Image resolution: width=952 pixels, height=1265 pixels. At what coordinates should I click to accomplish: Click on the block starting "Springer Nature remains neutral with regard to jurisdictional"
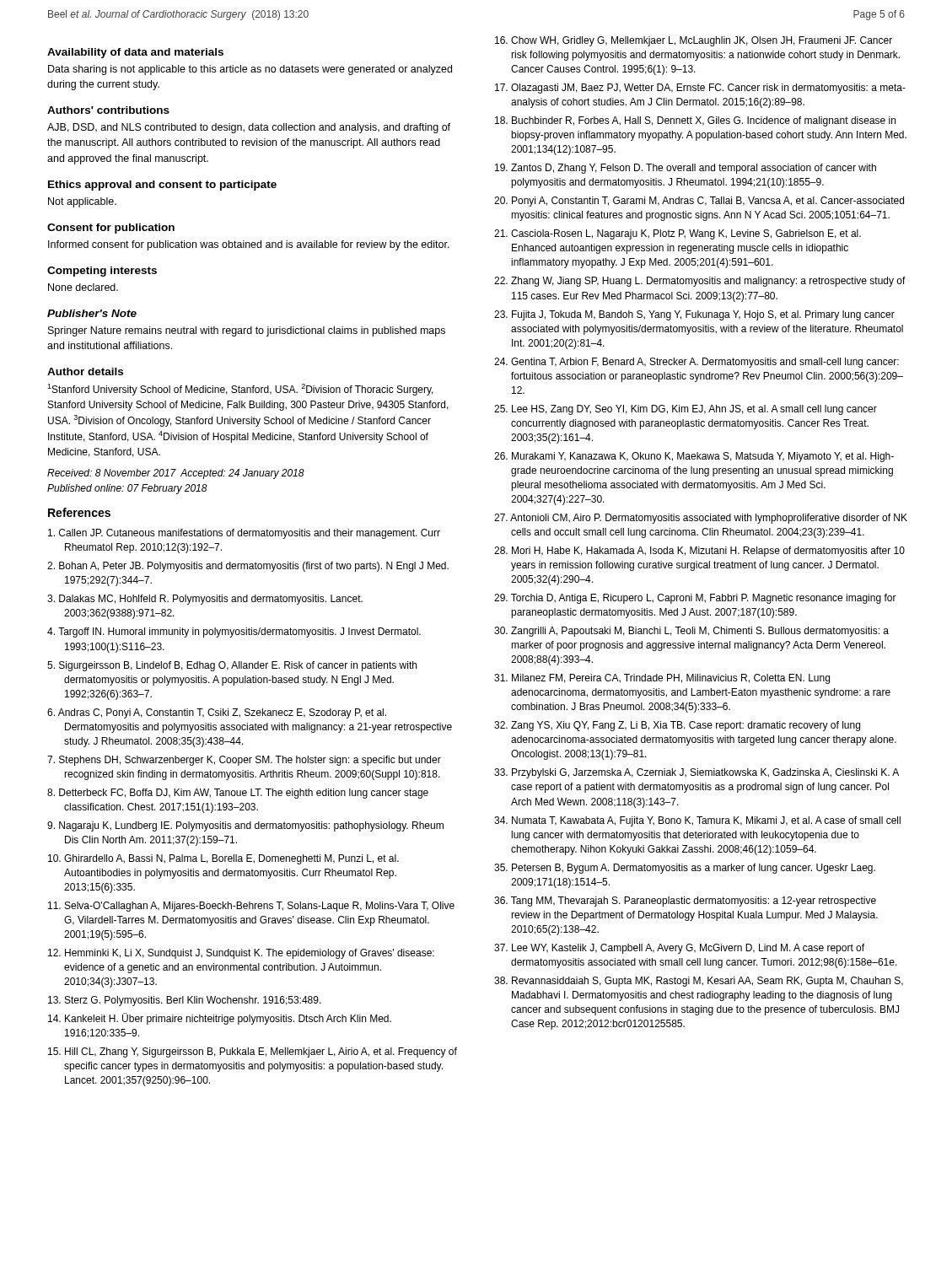254,338
